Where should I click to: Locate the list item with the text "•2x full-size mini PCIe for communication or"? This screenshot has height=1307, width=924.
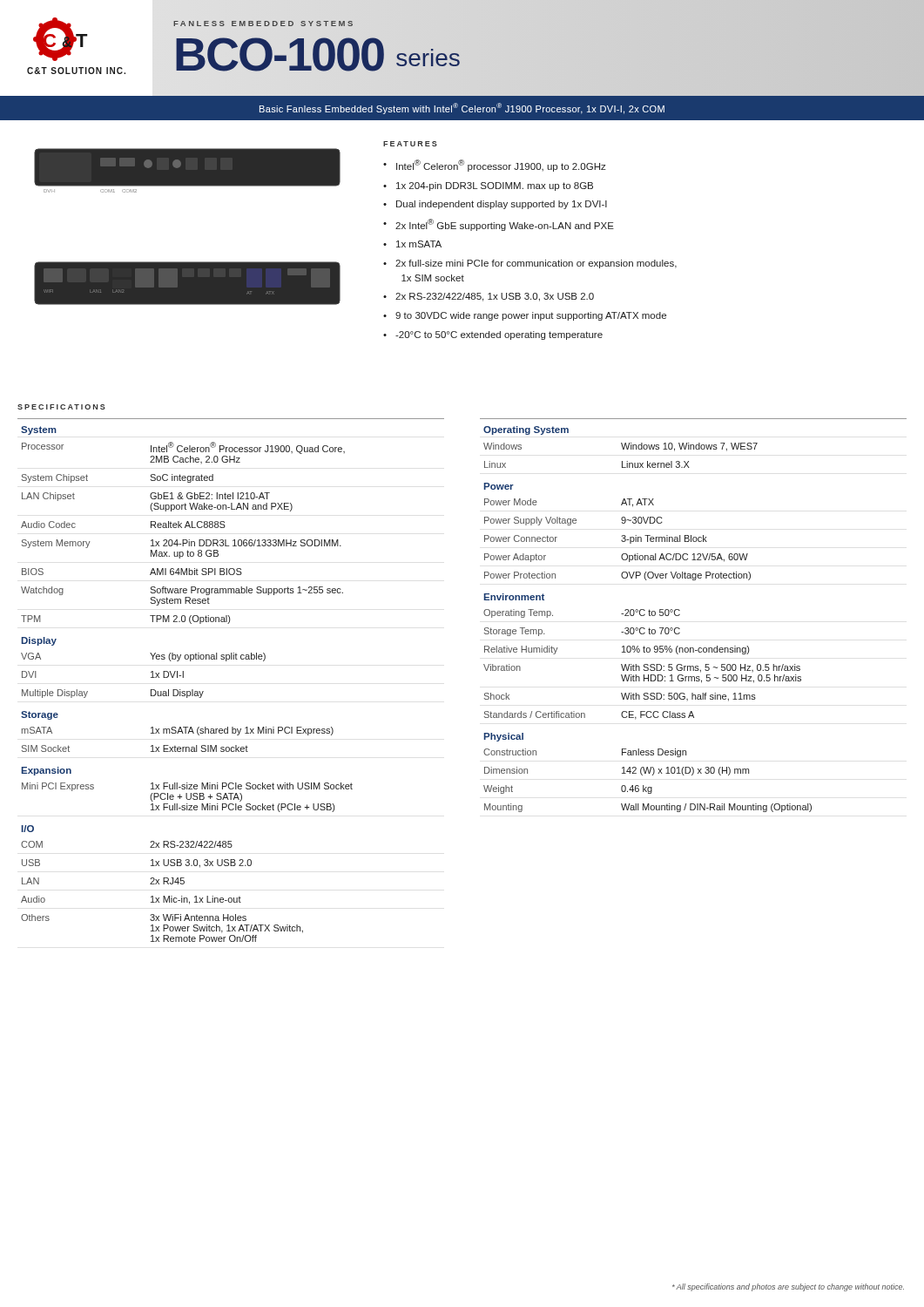pos(530,270)
